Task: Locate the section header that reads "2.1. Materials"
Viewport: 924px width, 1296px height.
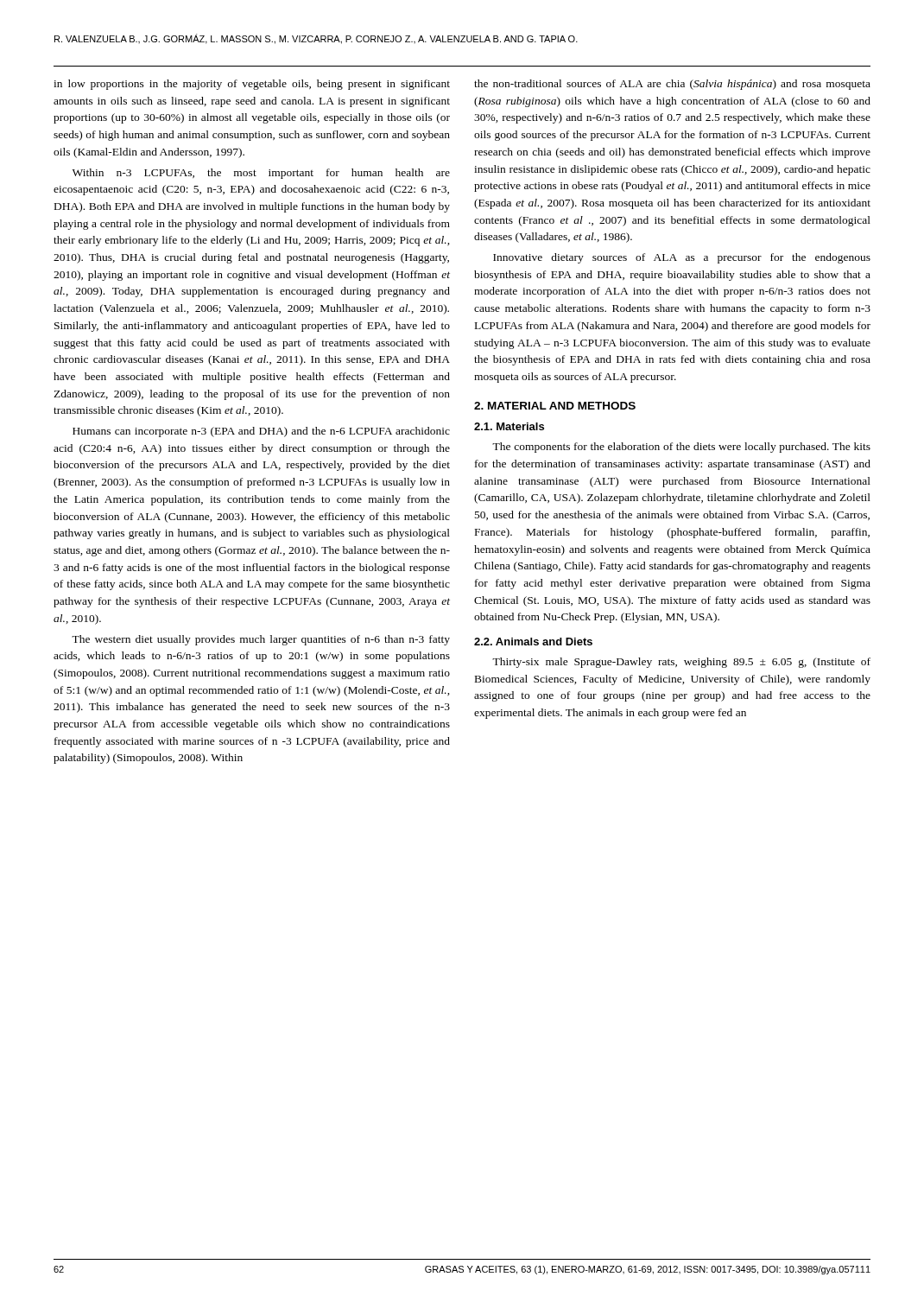Action: (x=509, y=427)
